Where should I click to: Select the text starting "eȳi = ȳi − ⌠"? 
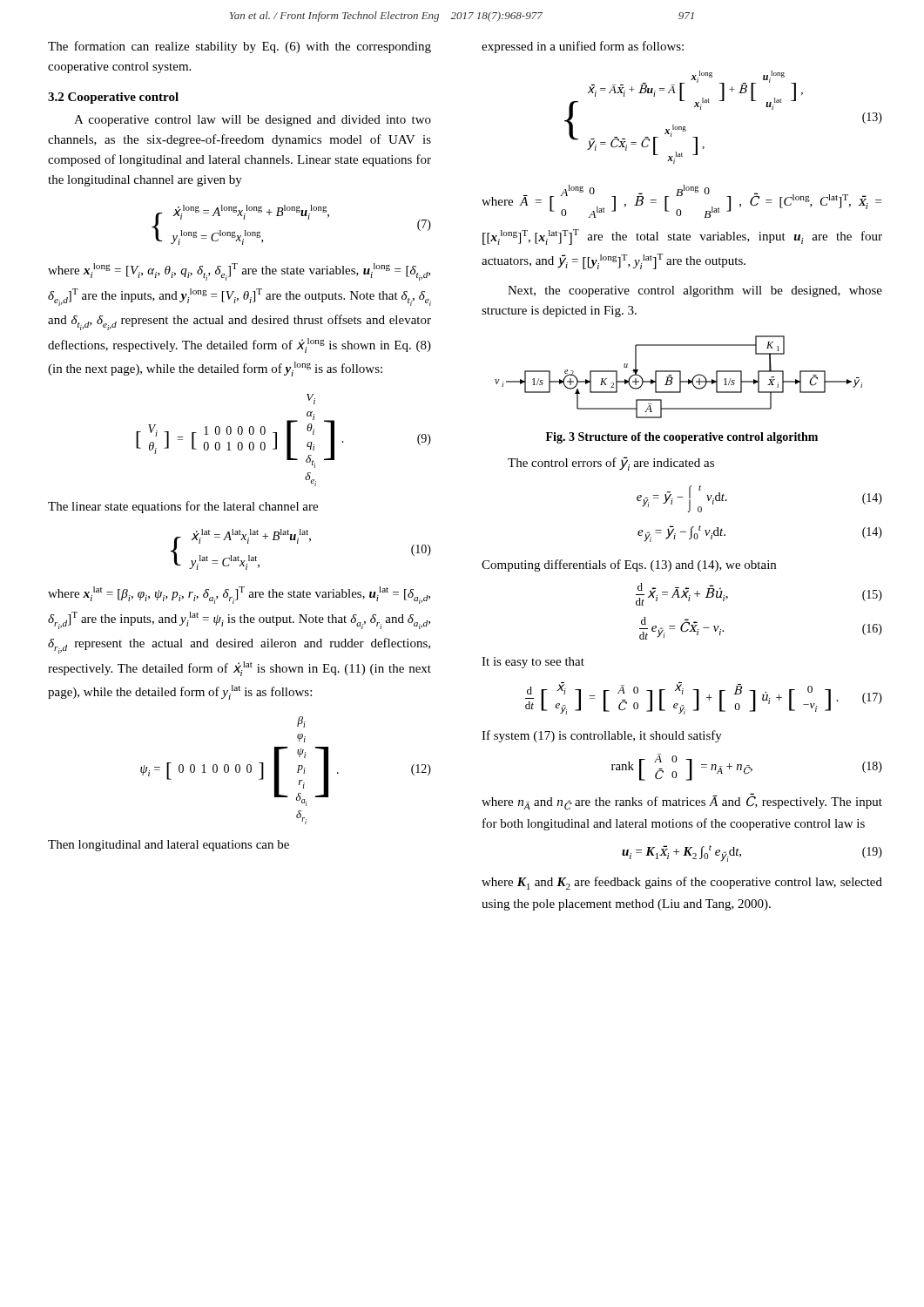(689, 498)
